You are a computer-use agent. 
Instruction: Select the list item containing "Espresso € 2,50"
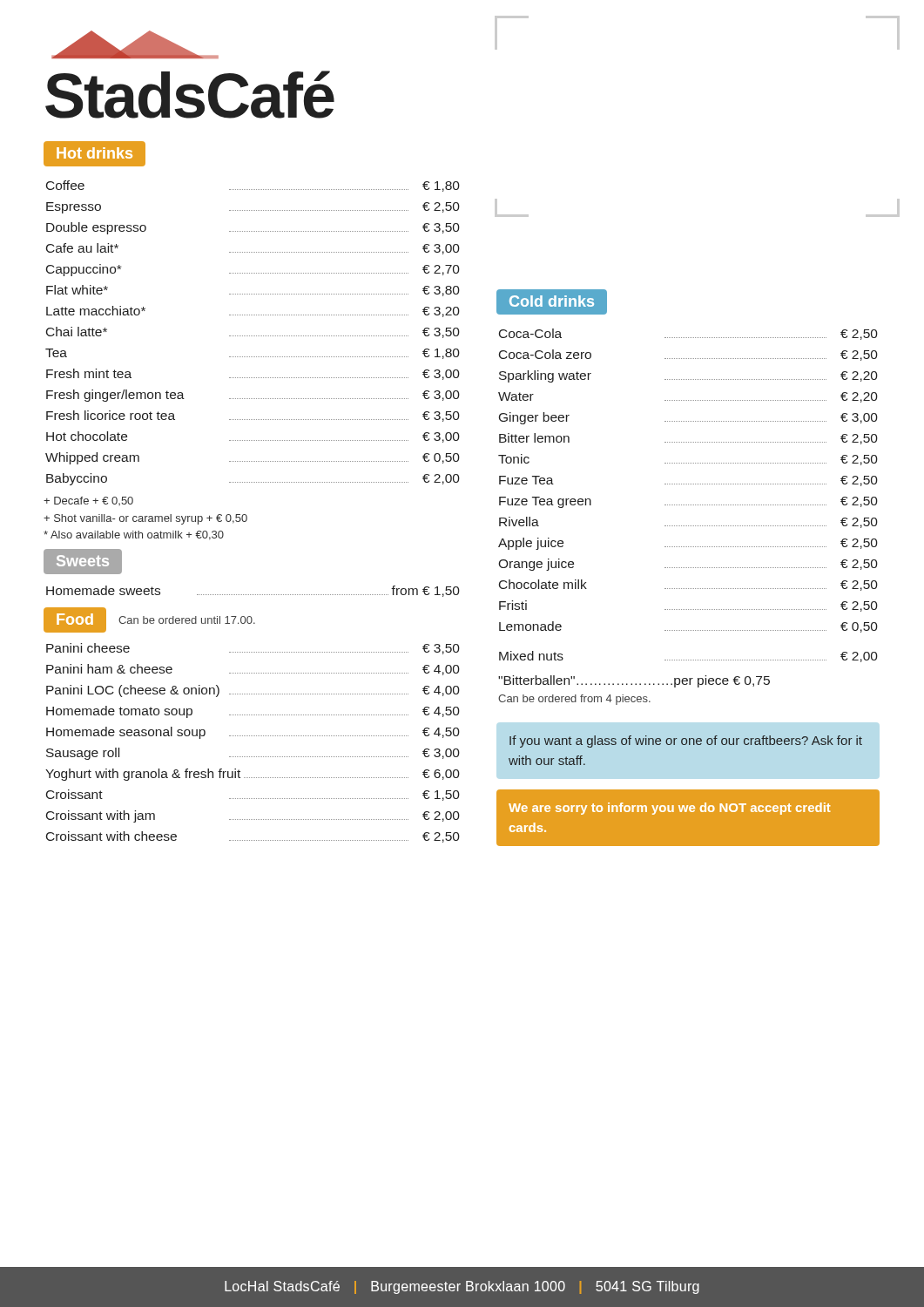click(x=253, y=207)
